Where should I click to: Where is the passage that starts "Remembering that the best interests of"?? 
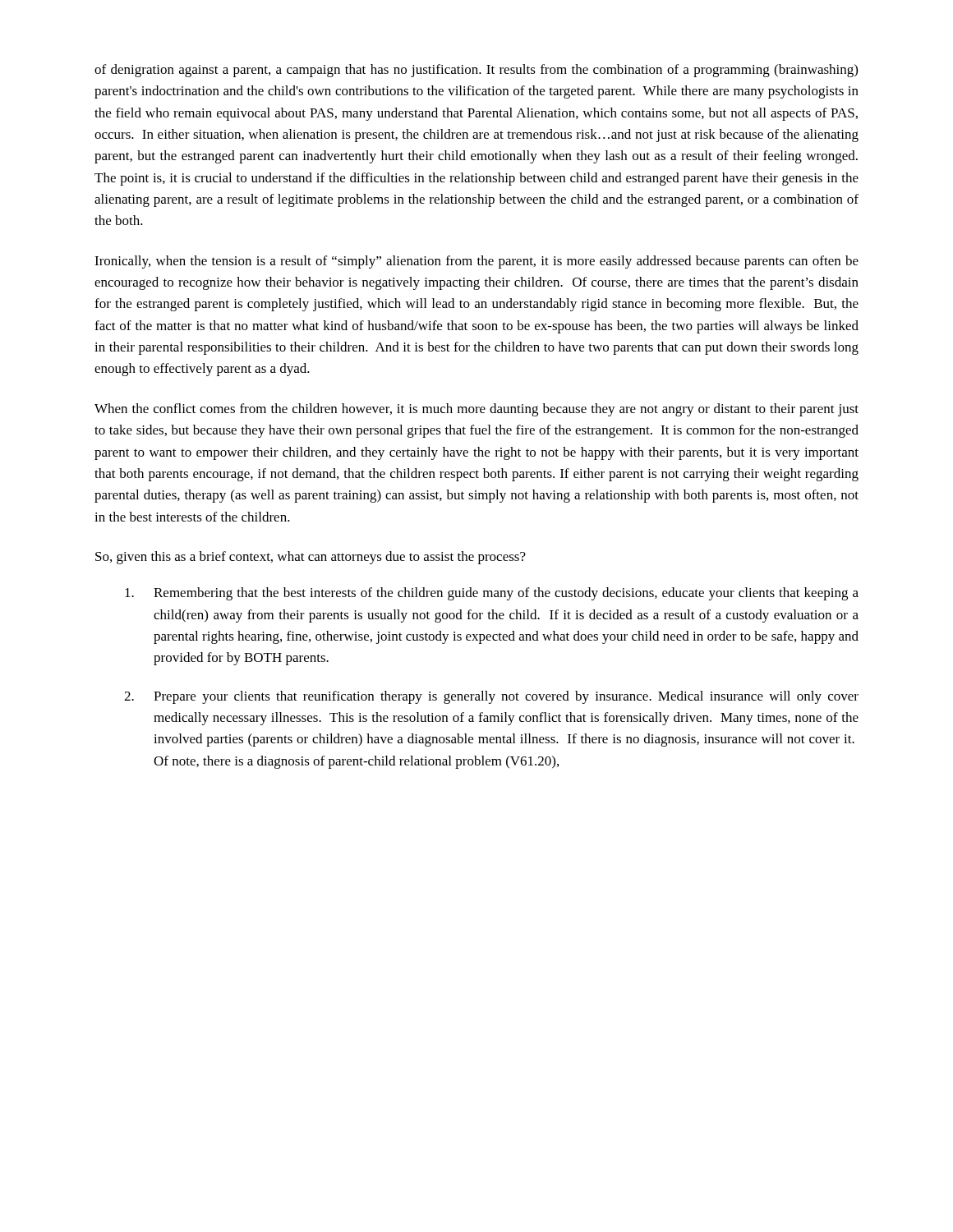click(491, 626)
